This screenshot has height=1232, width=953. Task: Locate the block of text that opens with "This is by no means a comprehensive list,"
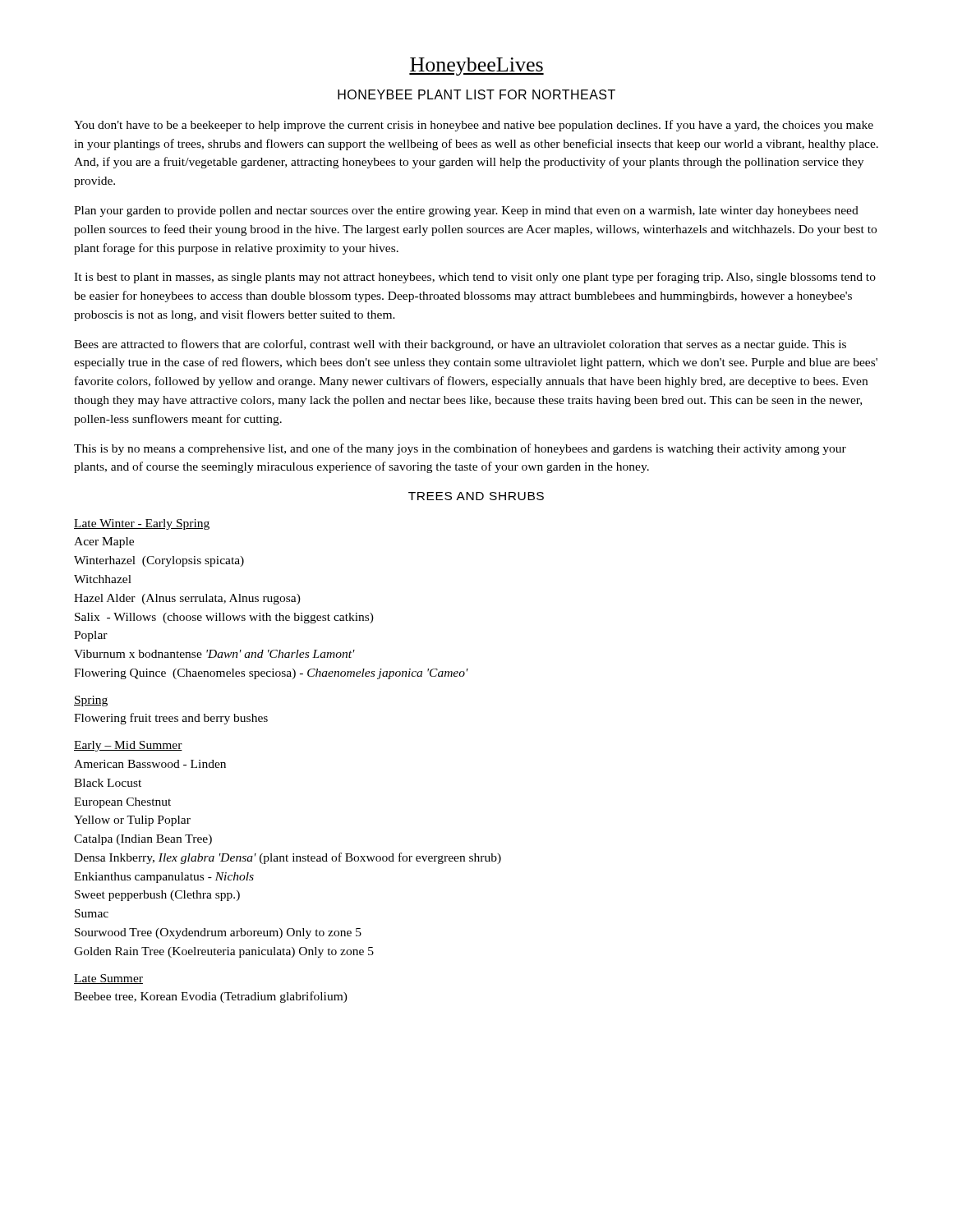[x=460, y=457]
